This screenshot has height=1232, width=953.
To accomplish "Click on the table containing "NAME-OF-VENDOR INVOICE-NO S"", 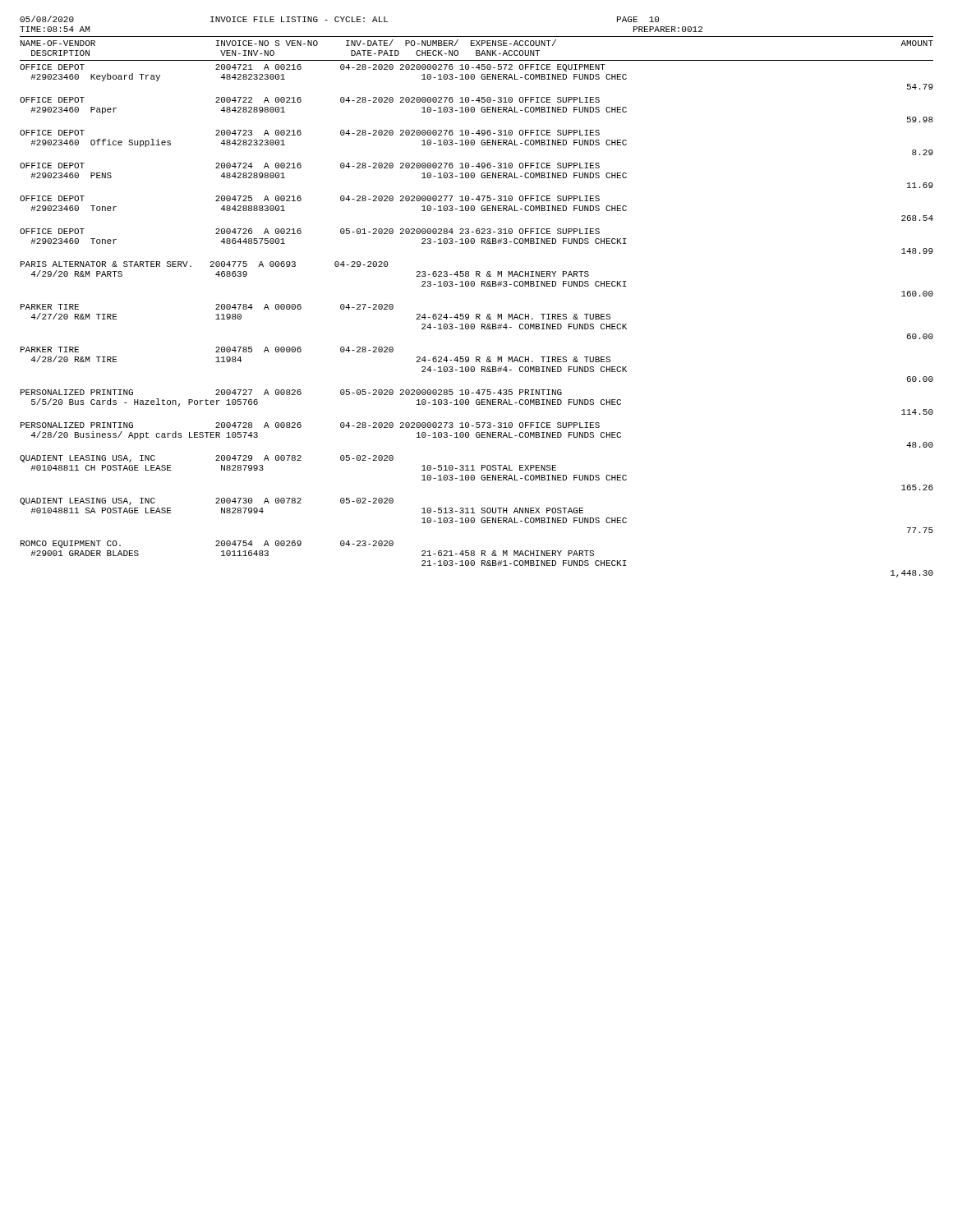I will [476, 308].
